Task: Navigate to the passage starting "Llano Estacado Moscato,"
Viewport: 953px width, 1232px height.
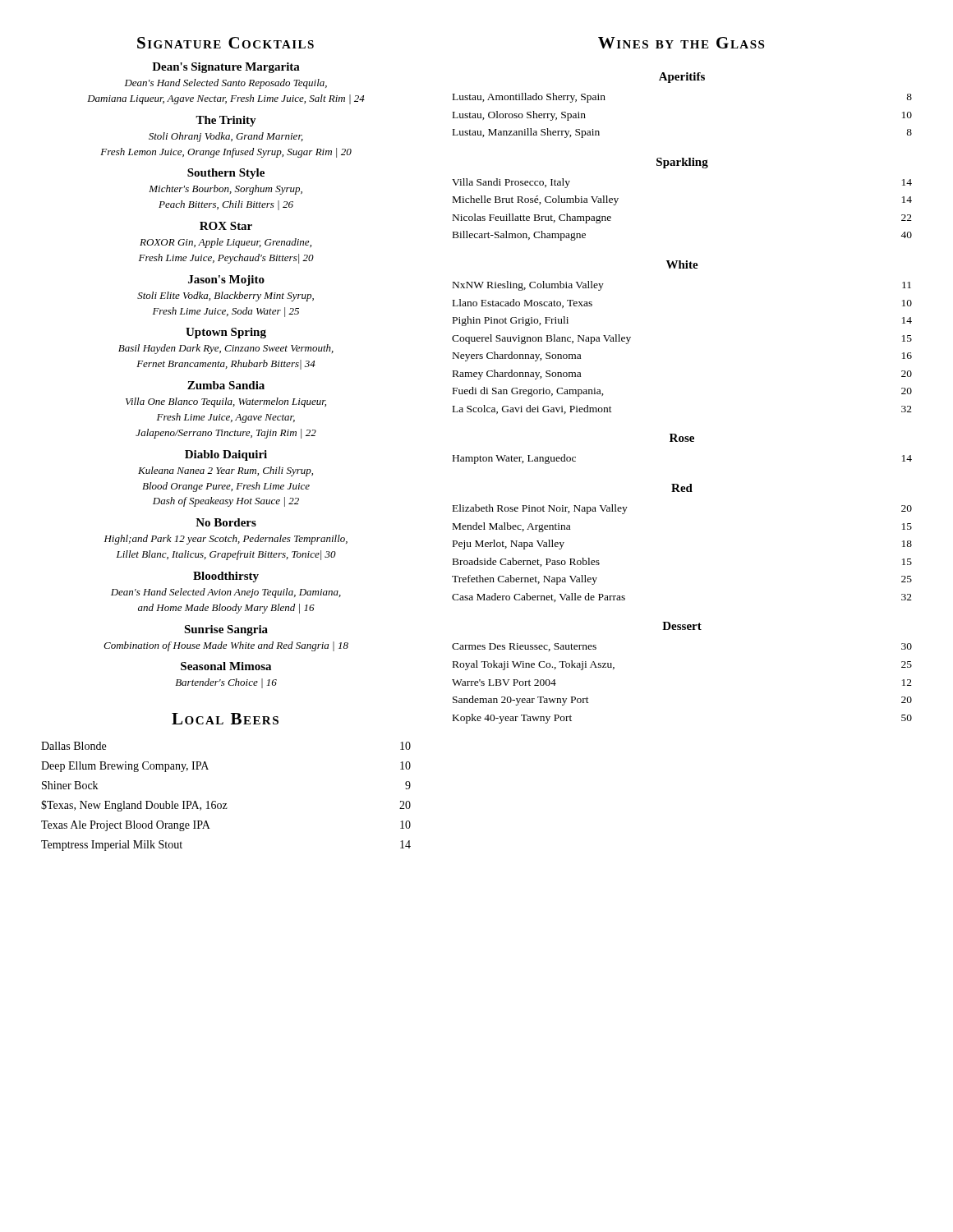Action: click(x=528, y=303)
